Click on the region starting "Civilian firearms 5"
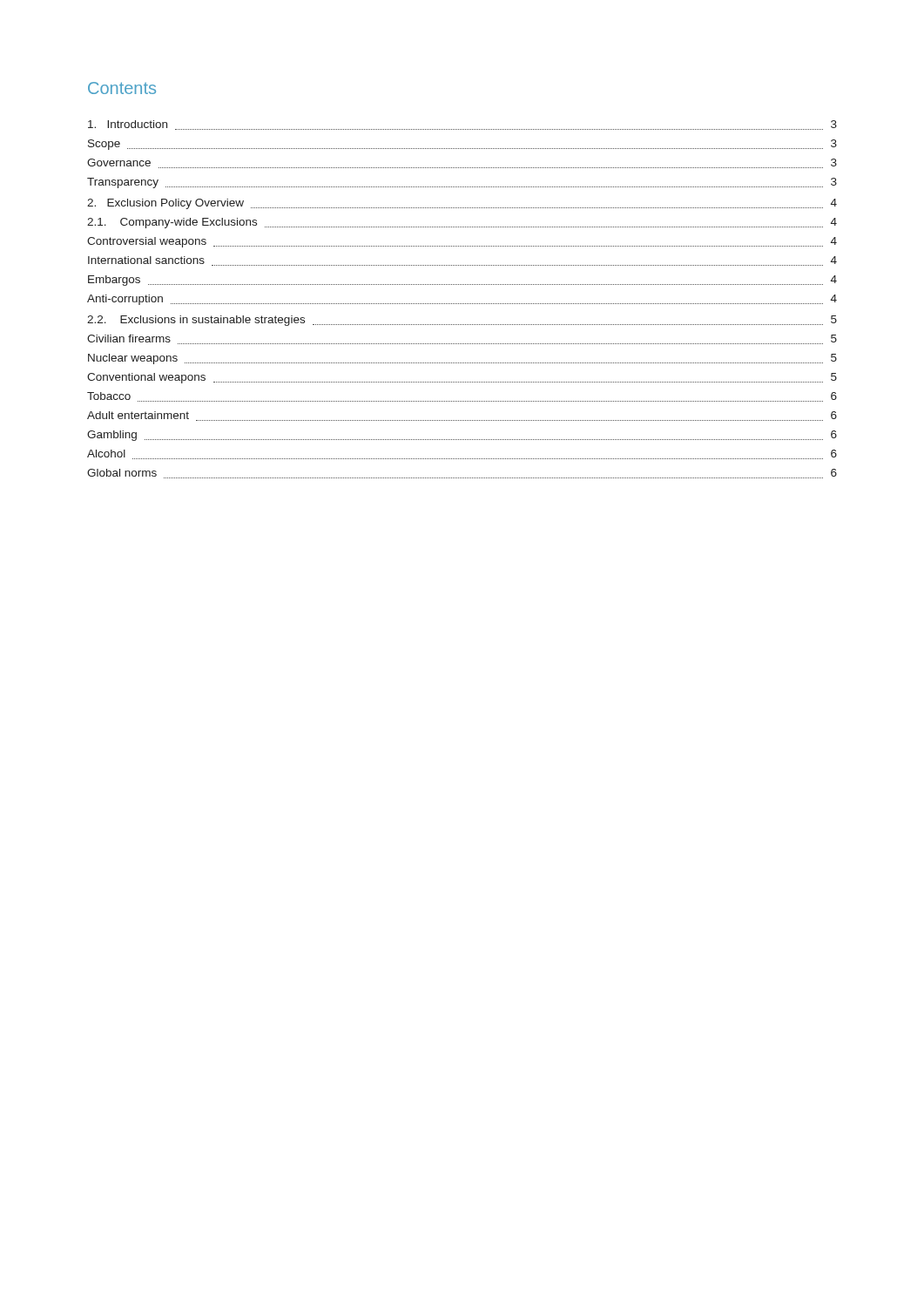Viewport: 924px width, 1307px height. point(462,338)
